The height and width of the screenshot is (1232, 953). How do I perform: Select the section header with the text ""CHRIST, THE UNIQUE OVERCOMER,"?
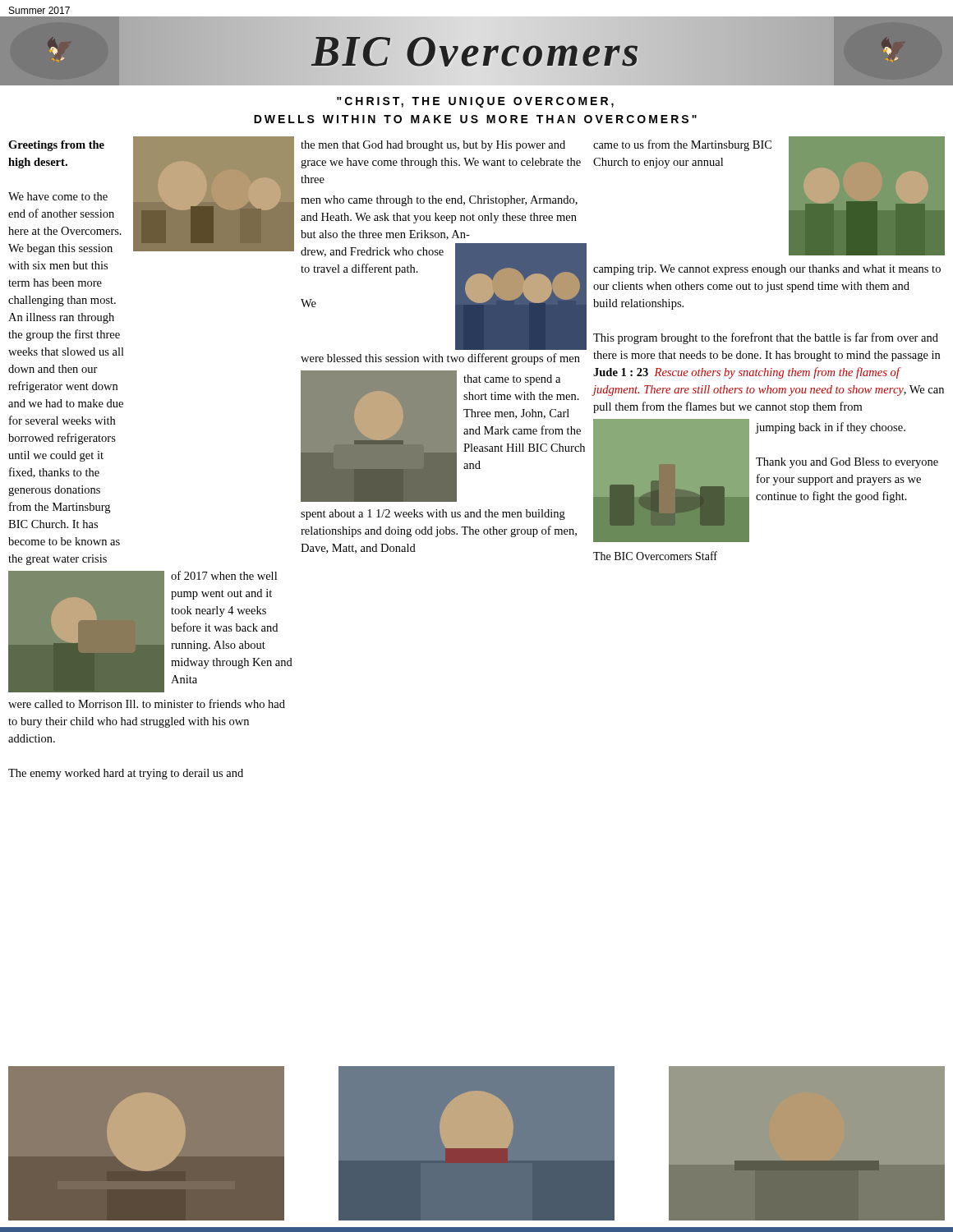click(x=476, y=110)
